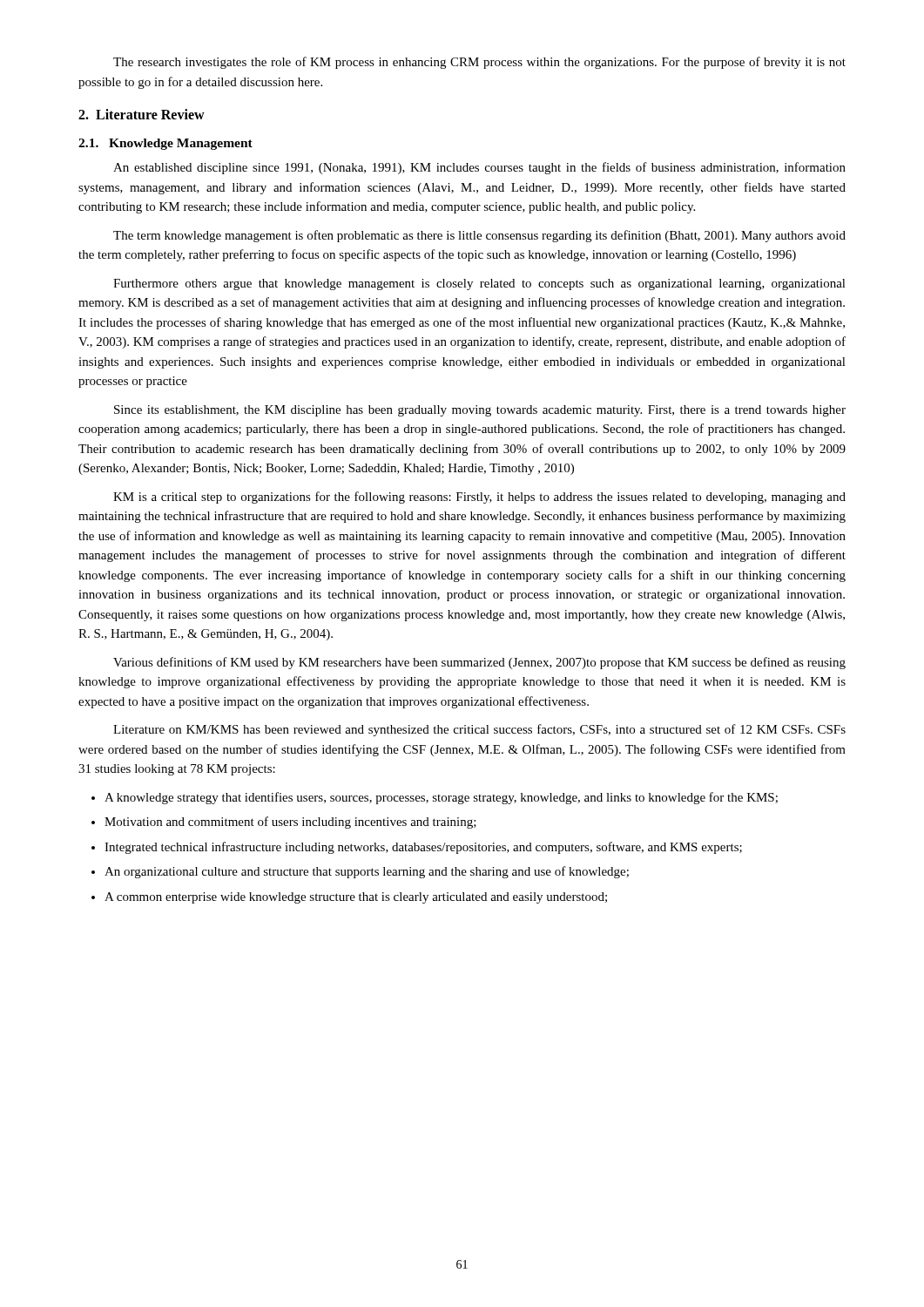Viewport: 924px width, 1307px height.
Task: Find the text block starting "Various definitions of KM used by KM"
Action: click(x=462, y=682)
